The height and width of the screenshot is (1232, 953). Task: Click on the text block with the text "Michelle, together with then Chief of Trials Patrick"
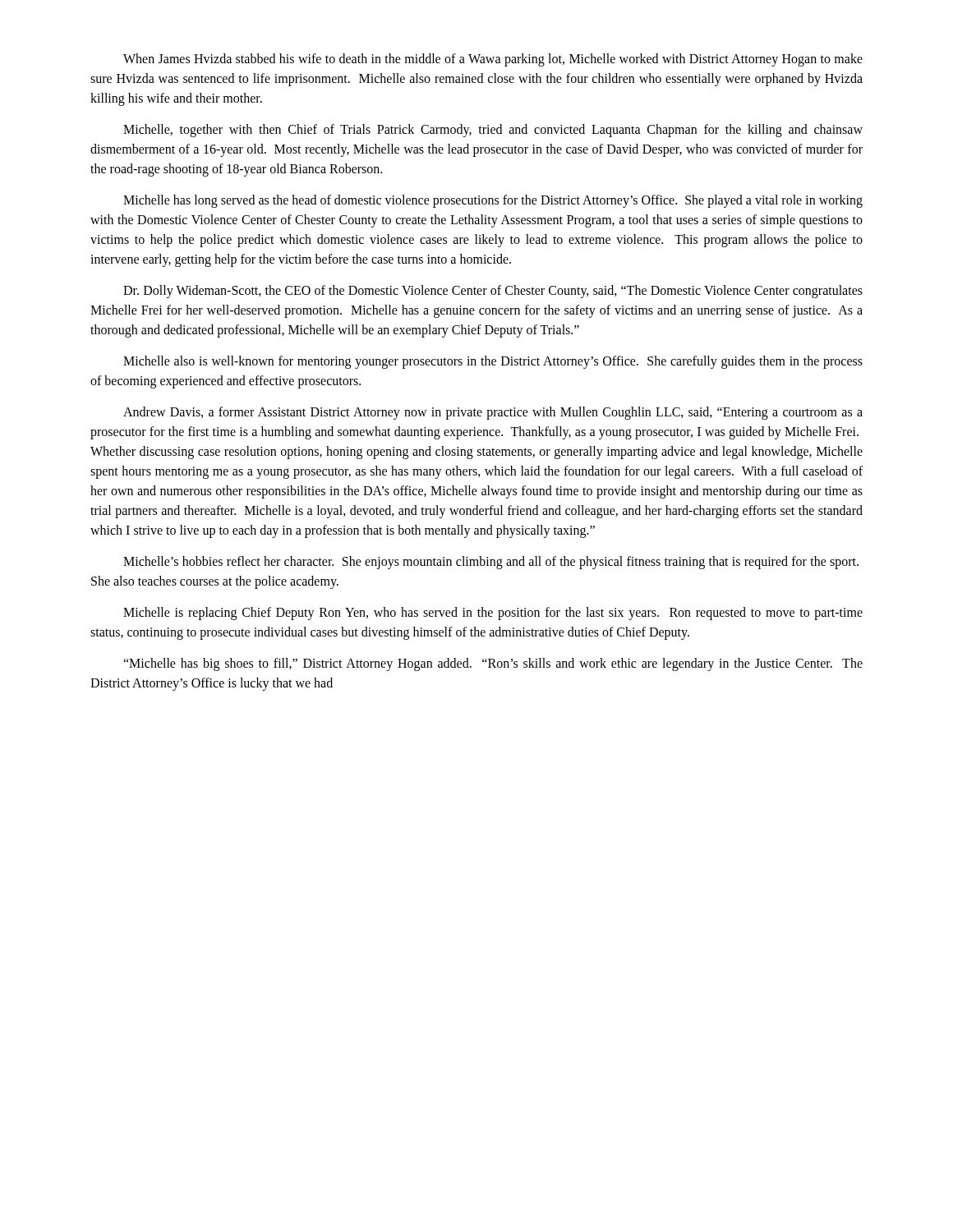(476, 149)
